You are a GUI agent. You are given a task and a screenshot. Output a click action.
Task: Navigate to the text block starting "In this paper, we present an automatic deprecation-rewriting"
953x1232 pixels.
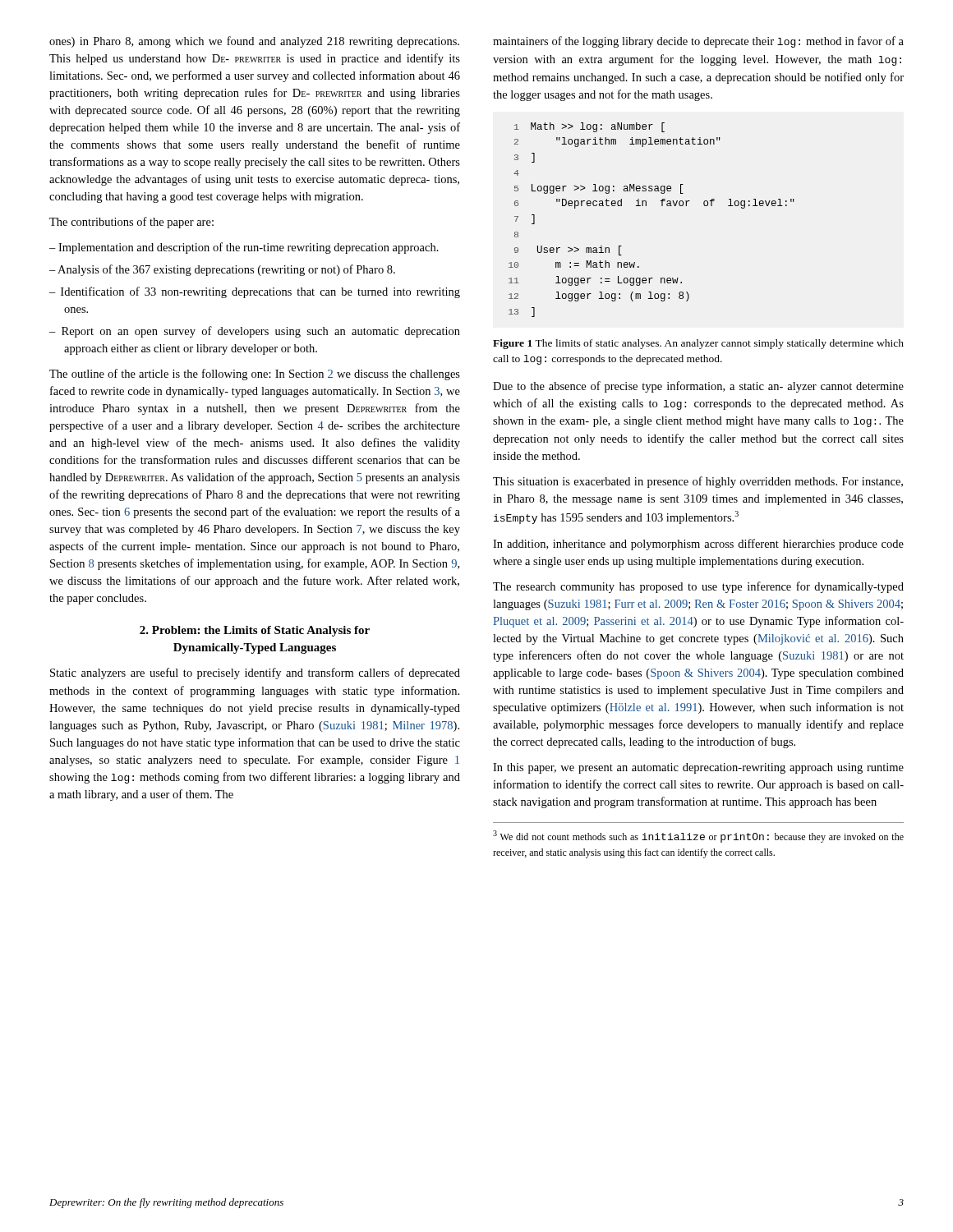click(x=698, y=785)
